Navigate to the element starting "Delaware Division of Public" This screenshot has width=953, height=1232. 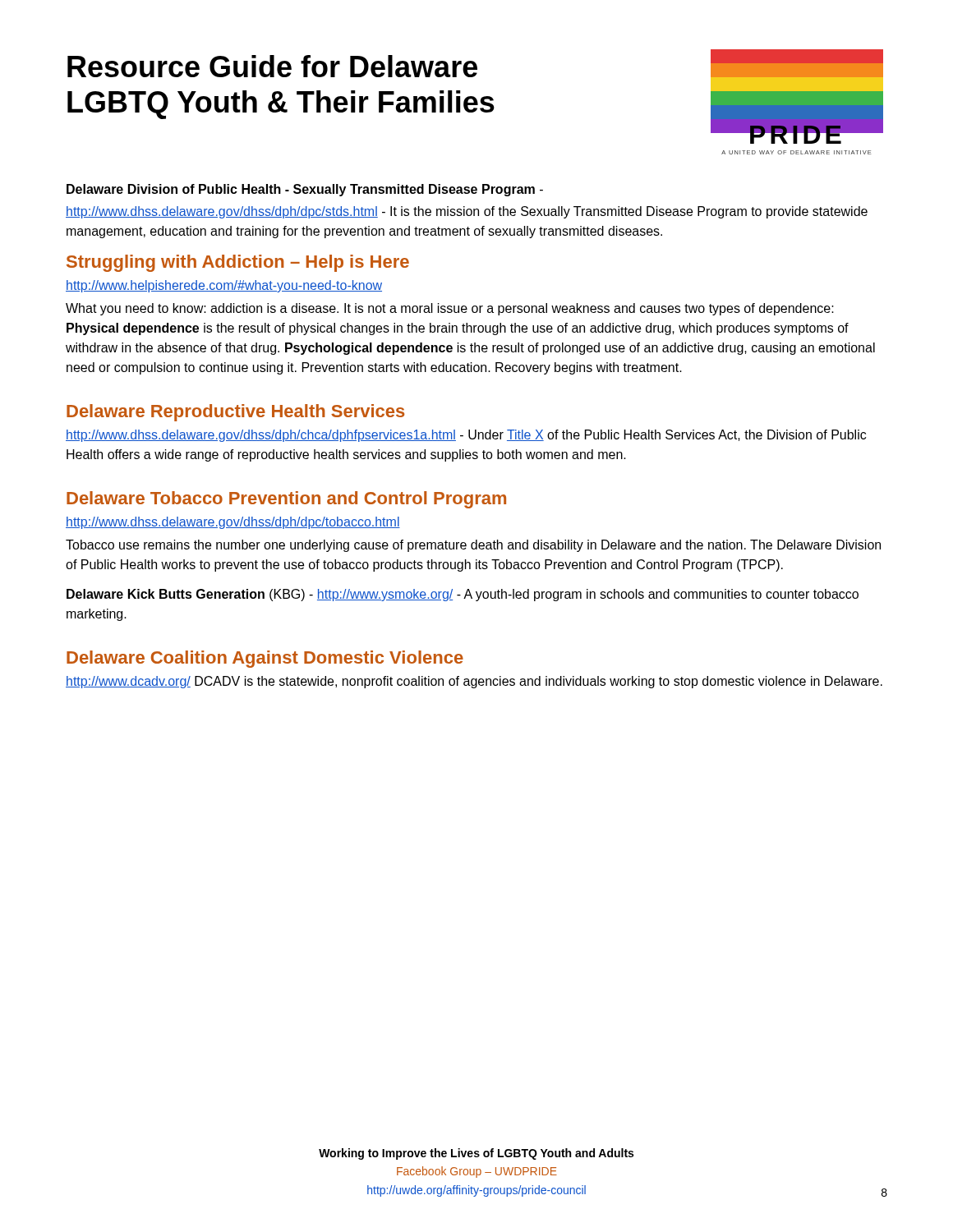point(305,189)
